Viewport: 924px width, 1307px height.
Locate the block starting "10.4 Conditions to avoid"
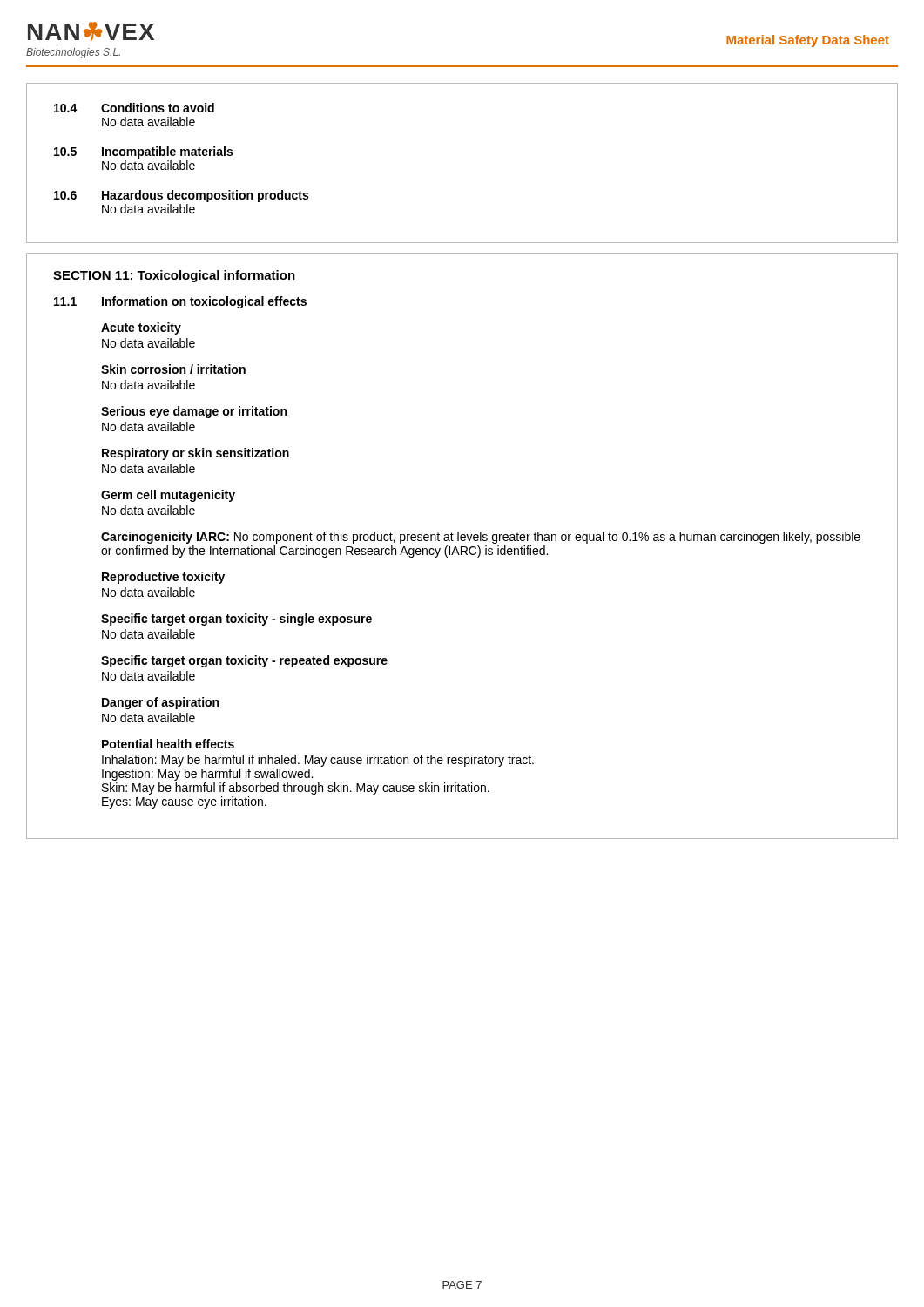click(x=134, y=115)
